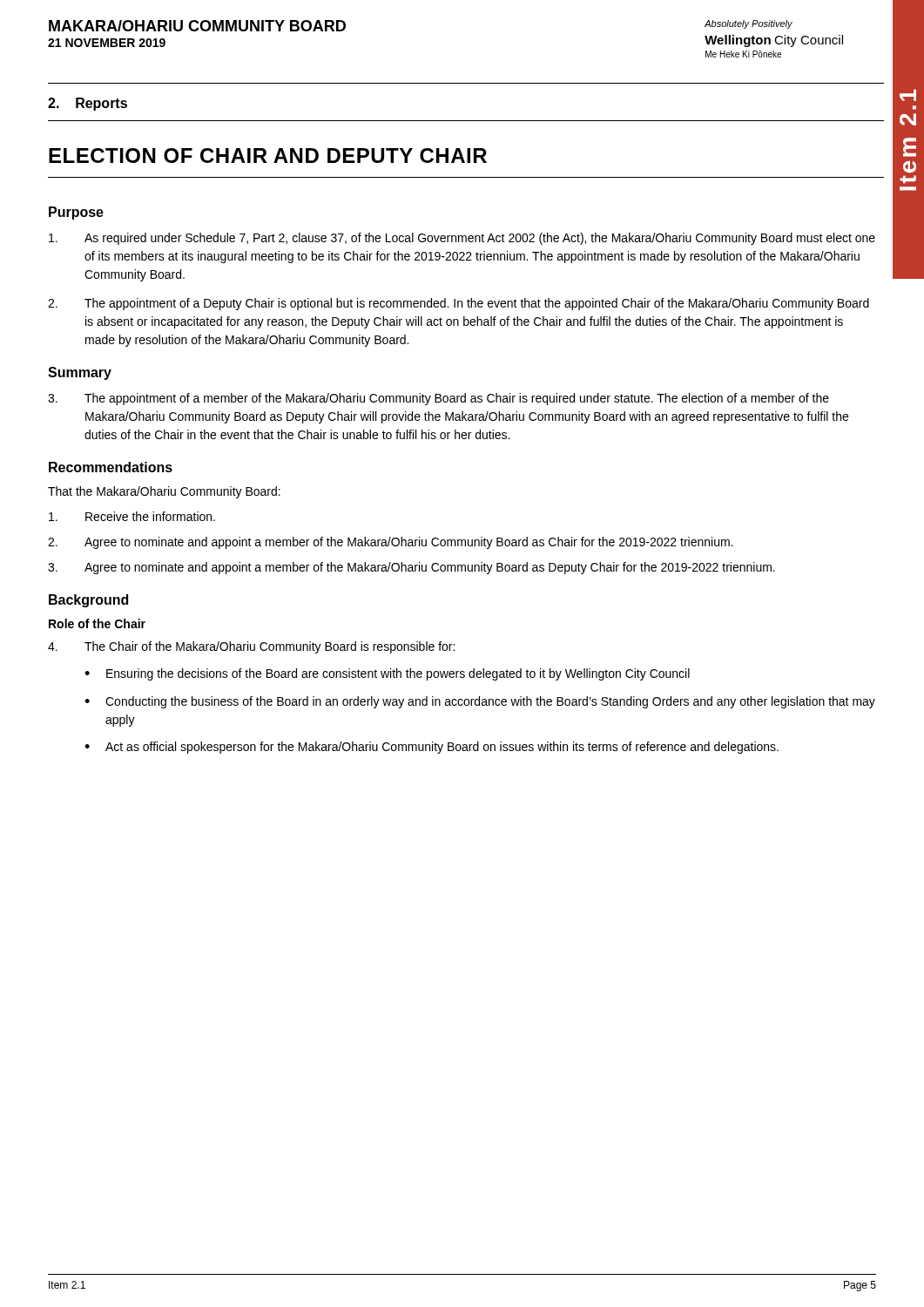Where is the passage that starts "As required under"?
This screenshot has height=1307, width=924.
(462, 257)
